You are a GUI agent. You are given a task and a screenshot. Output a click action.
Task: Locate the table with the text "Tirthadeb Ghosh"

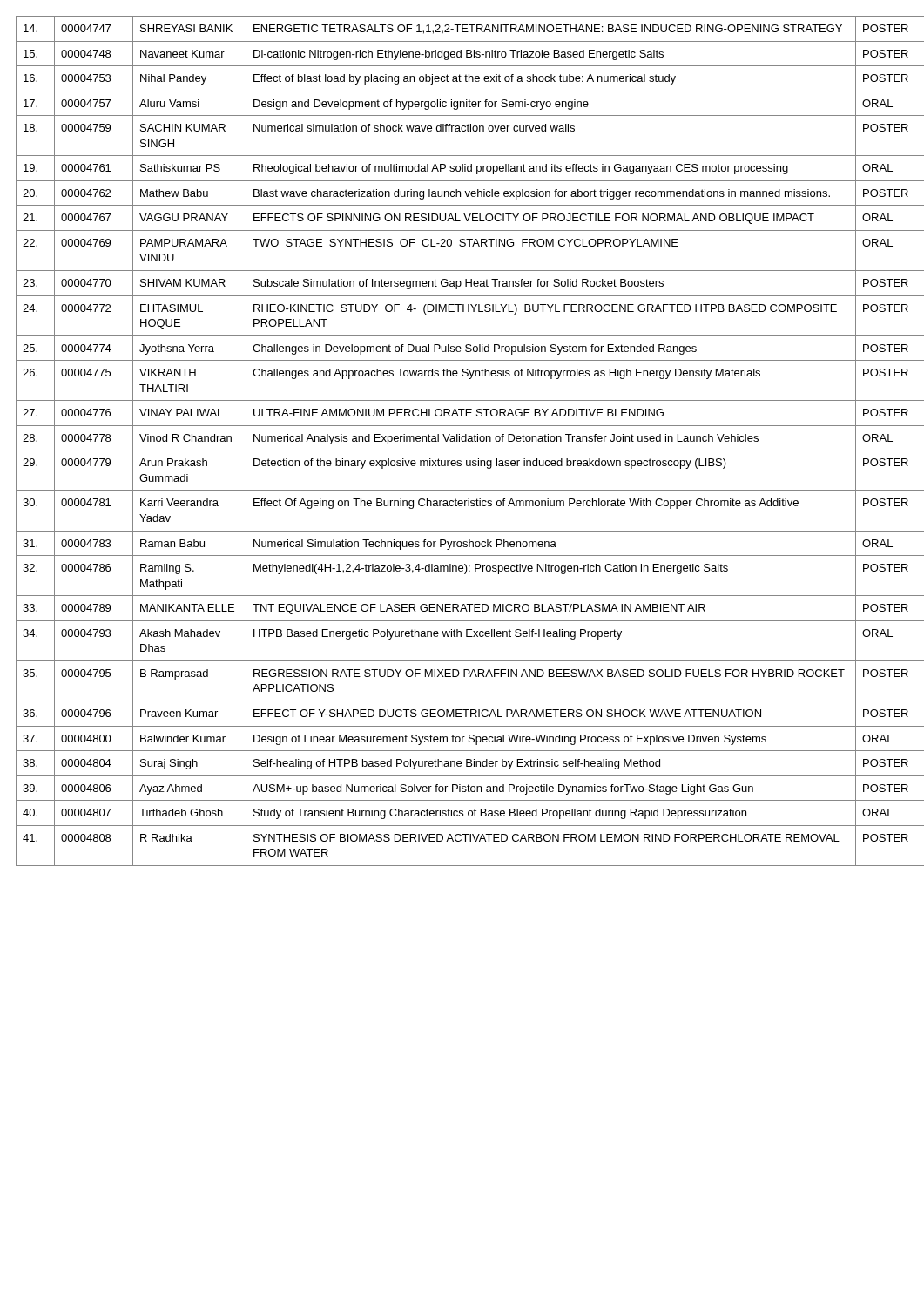click(462, 441)
